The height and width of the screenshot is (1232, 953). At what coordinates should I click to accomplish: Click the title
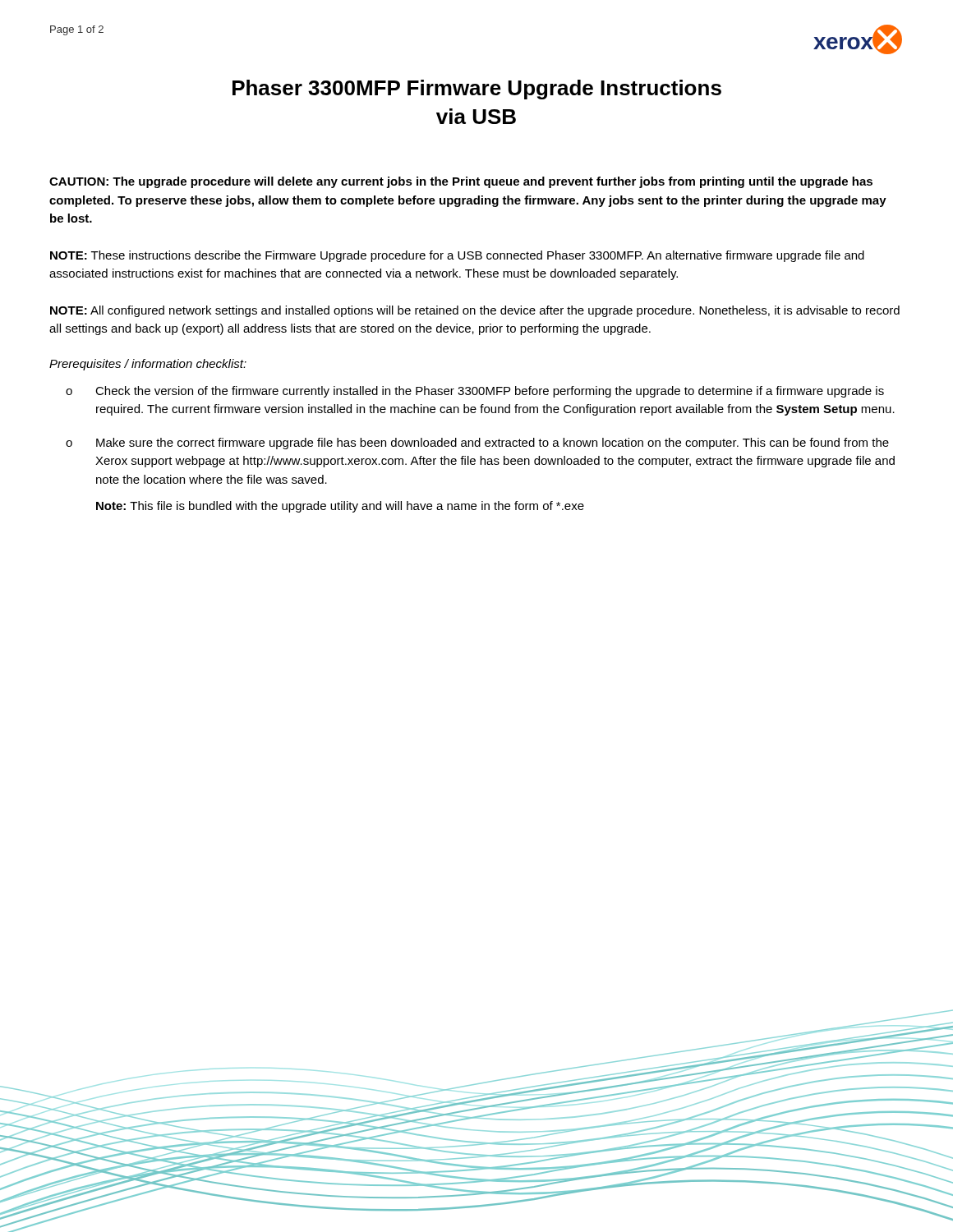click(x=476, y=103)
